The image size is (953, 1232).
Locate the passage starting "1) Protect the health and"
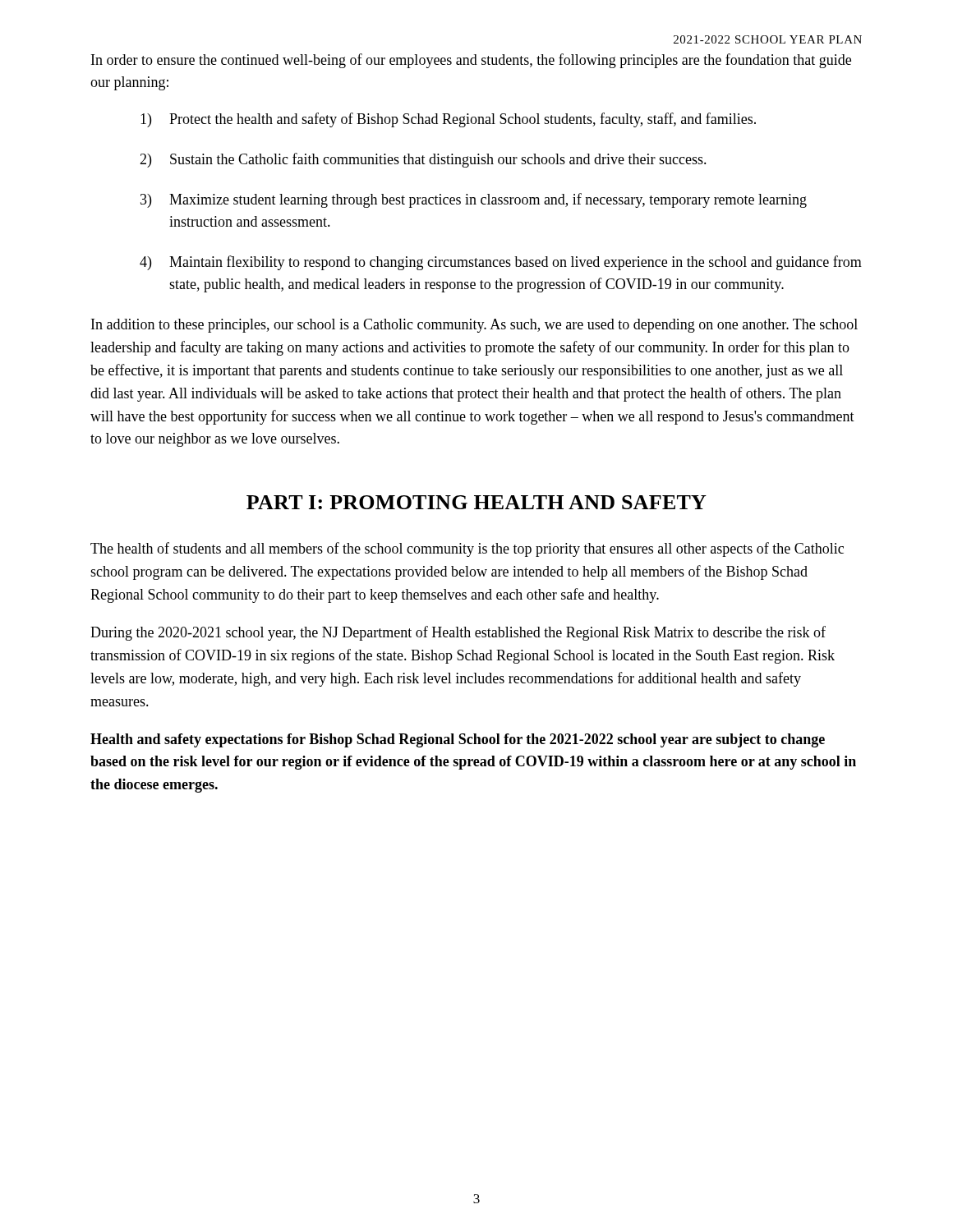[x=501, y=120]
